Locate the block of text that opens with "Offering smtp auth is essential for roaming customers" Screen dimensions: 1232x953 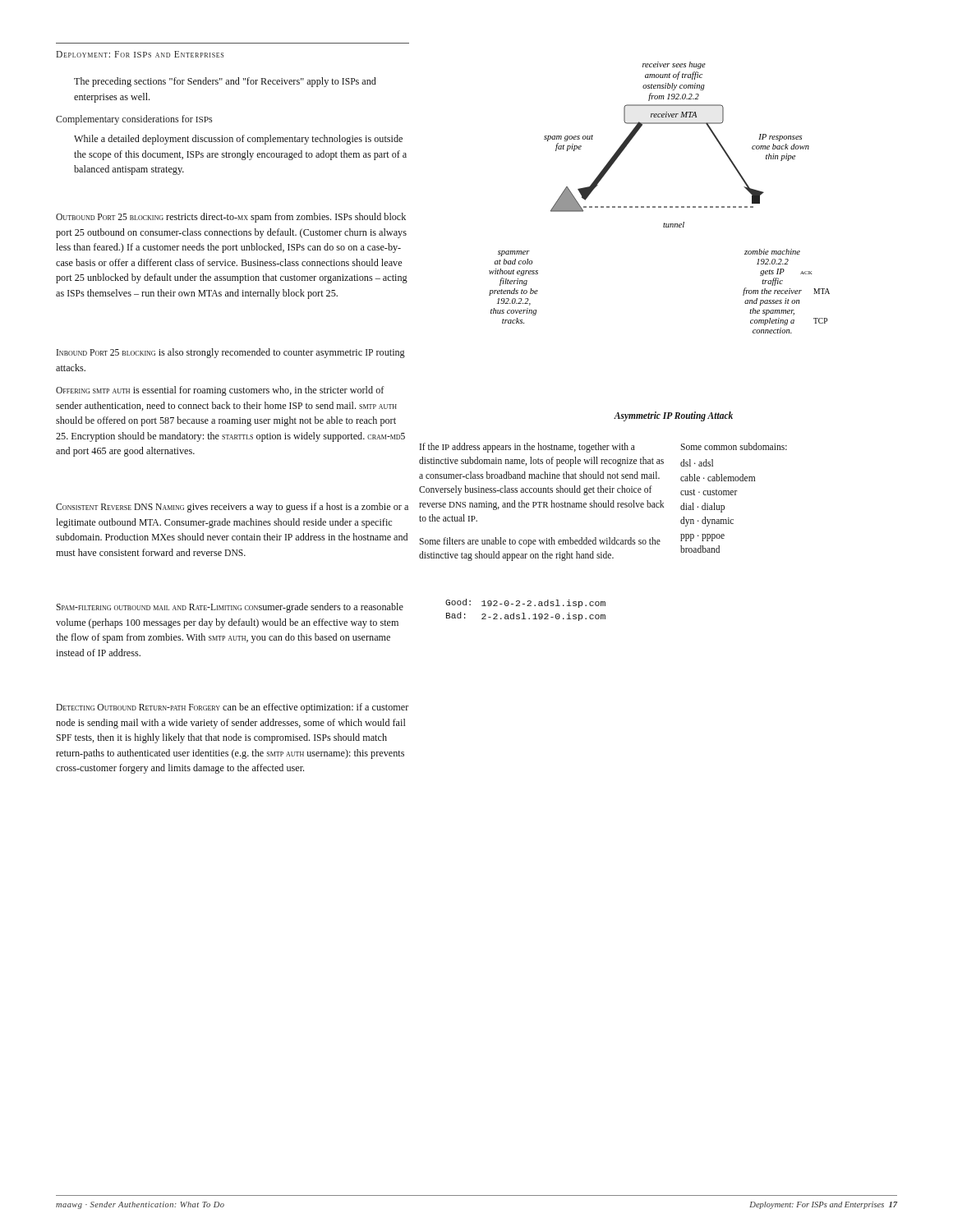[232, 421]
